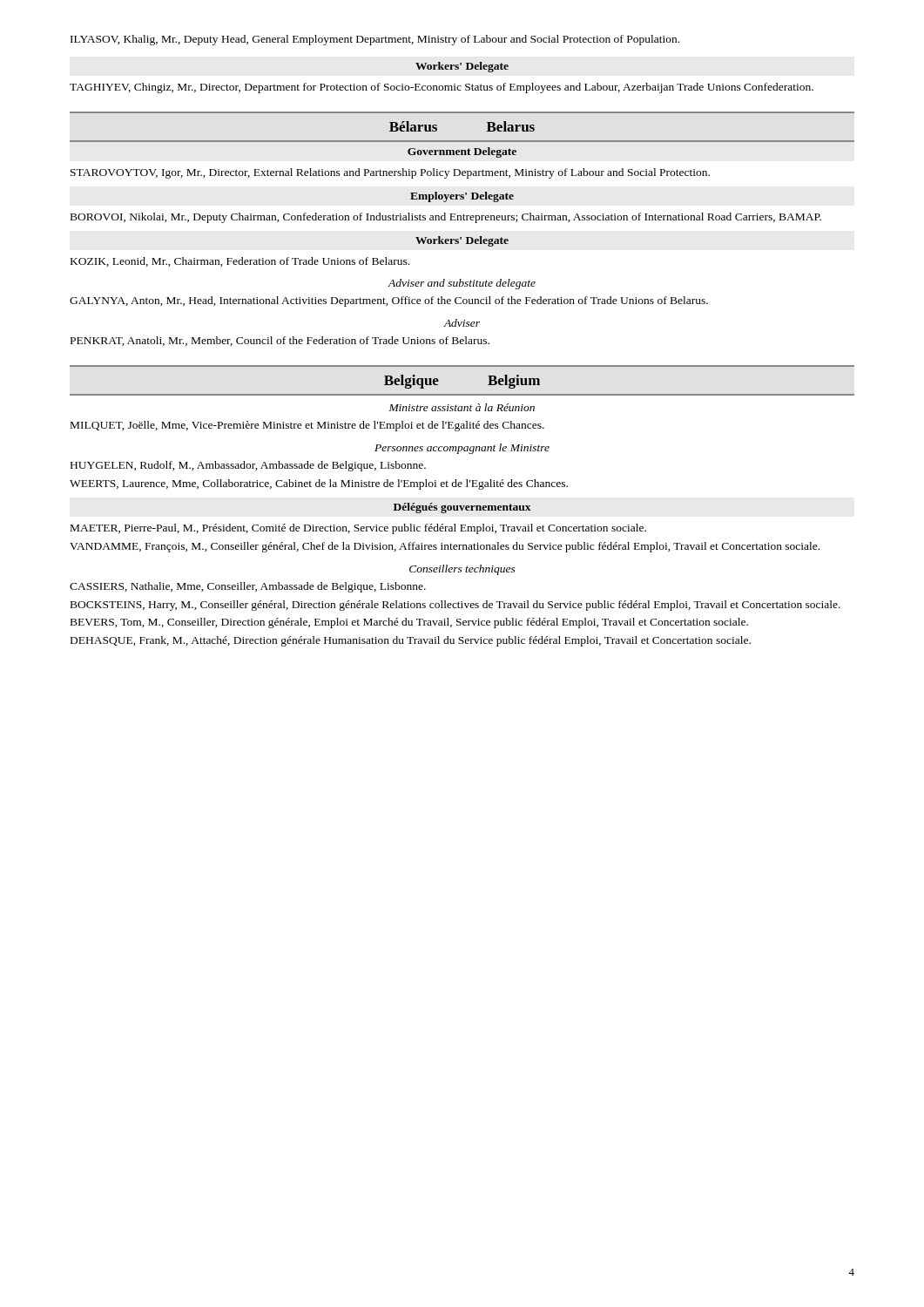Point to the region starting "VANDAMME, François, M.,"

[x=445, y=546]
